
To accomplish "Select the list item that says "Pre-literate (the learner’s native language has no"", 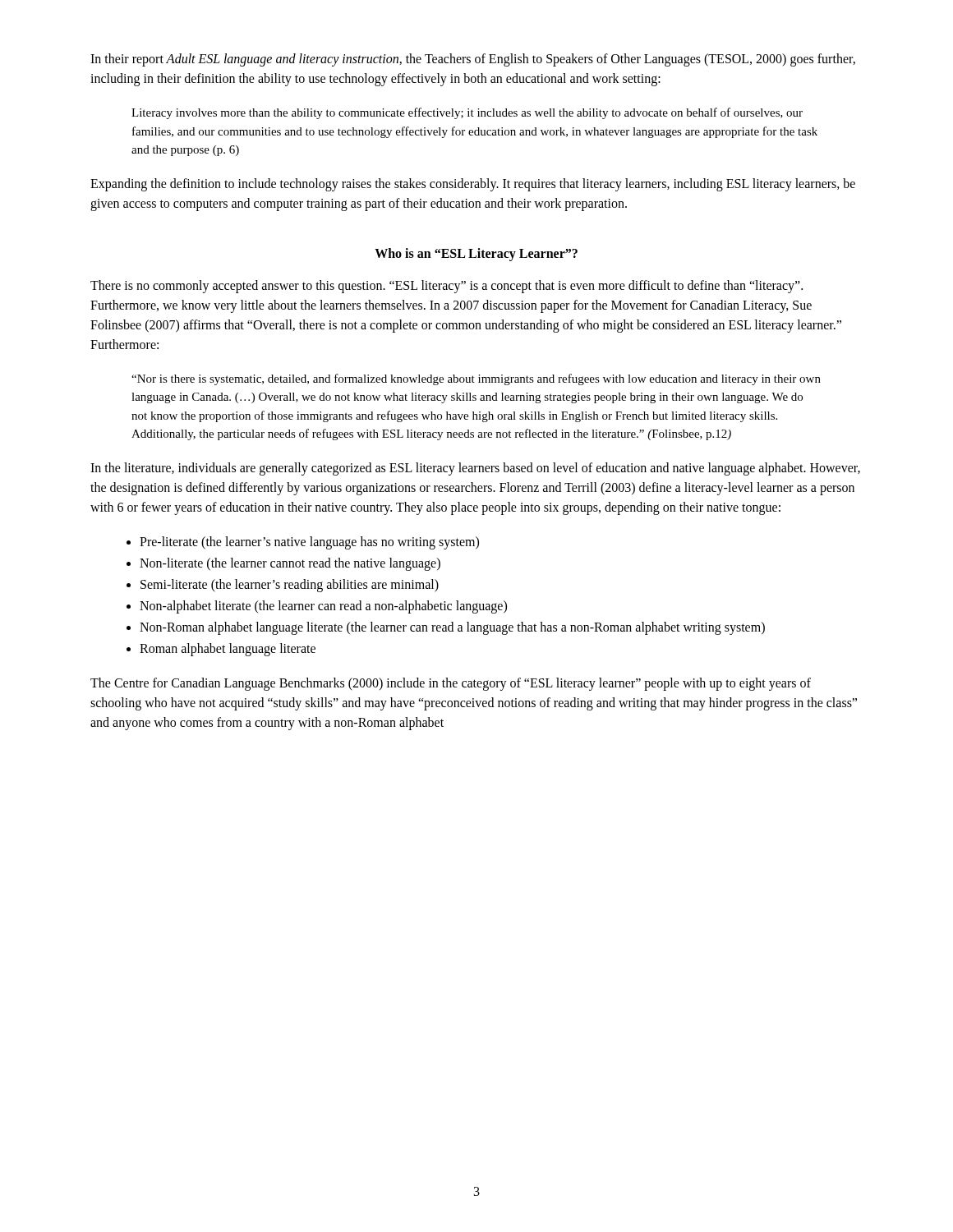I will click(310, 541).
